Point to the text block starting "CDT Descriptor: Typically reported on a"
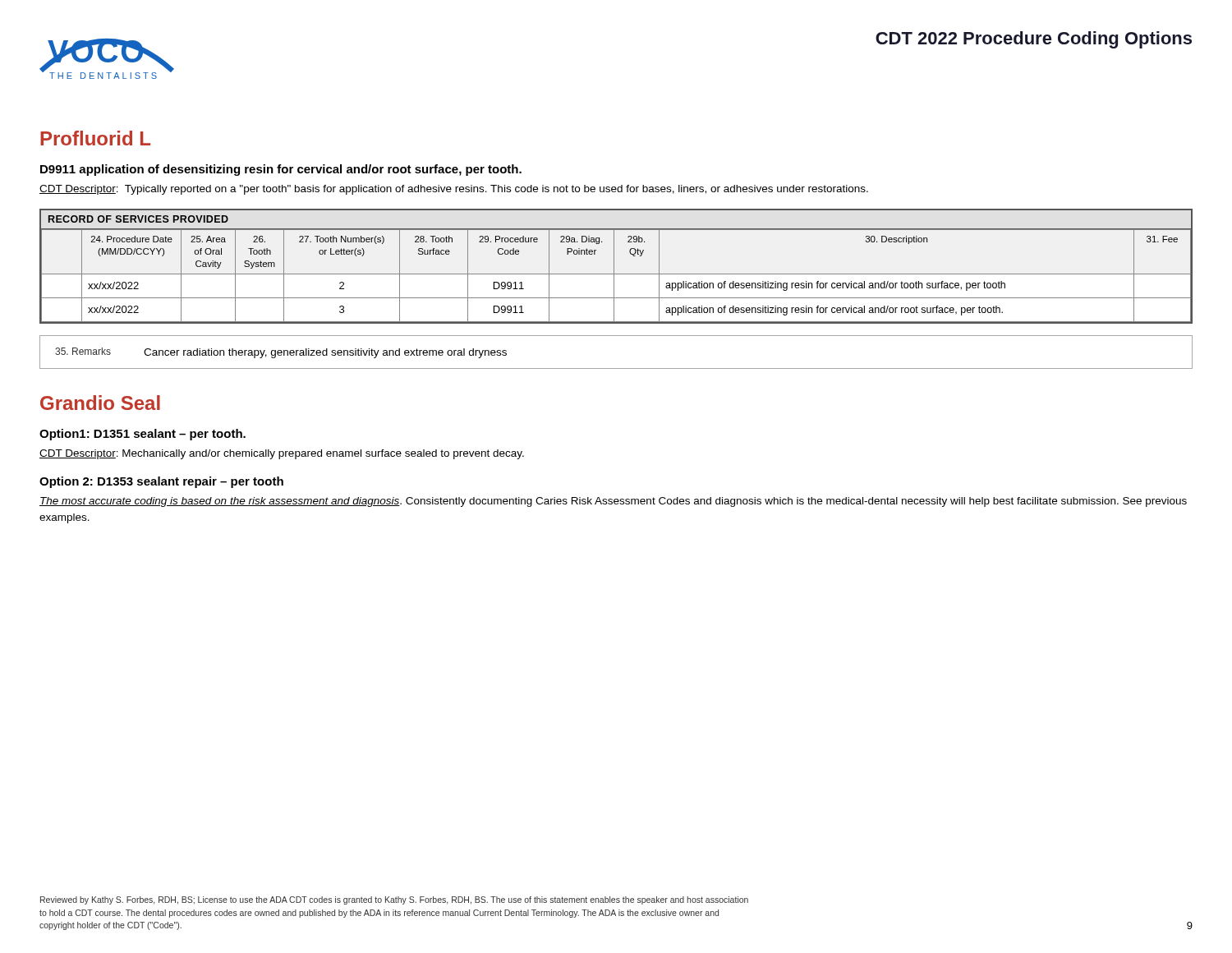This screenshot has height=953, width=1232. (454, 189)
